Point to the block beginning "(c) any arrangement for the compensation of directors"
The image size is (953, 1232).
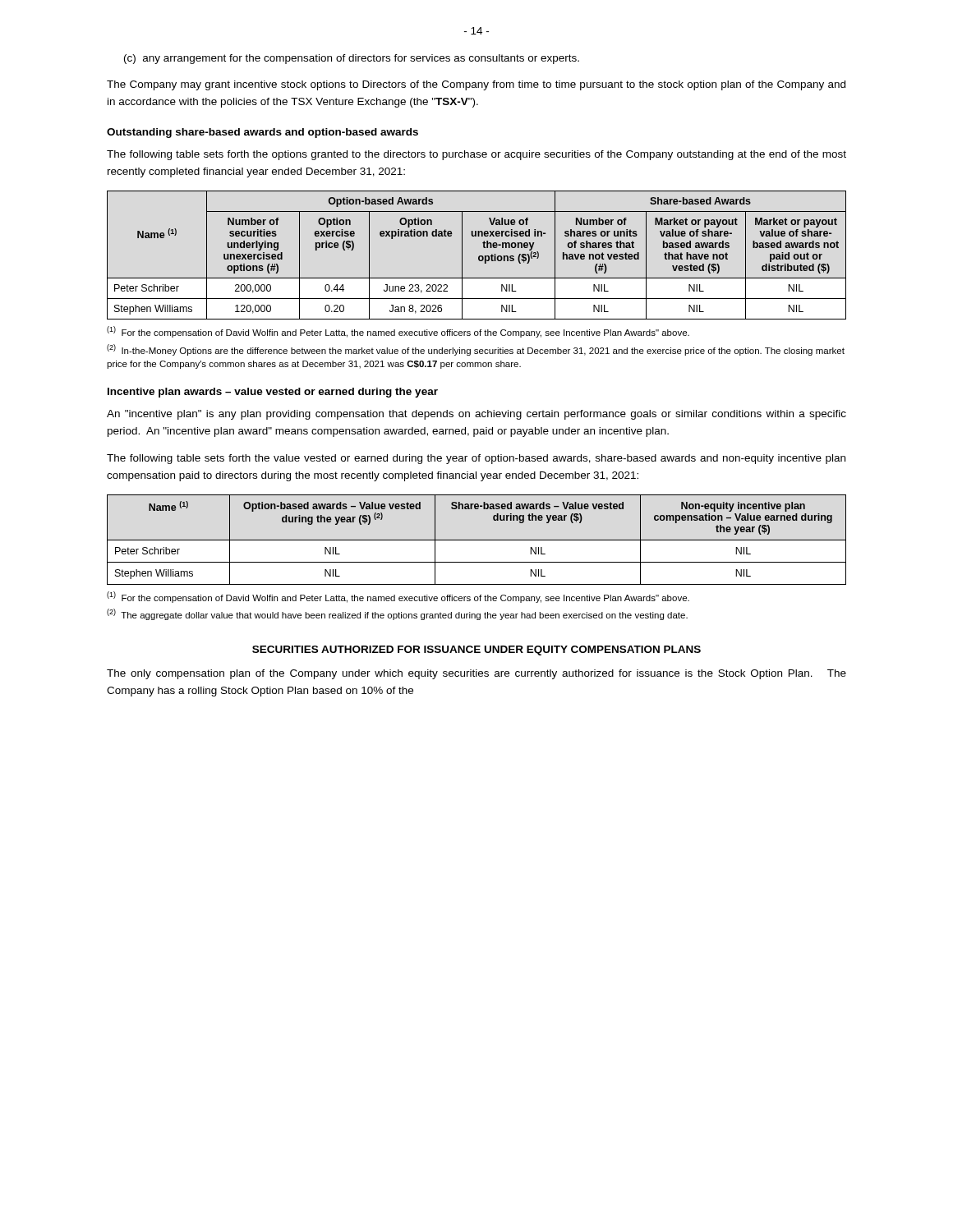pyautogui.click(x=352, y=58)
